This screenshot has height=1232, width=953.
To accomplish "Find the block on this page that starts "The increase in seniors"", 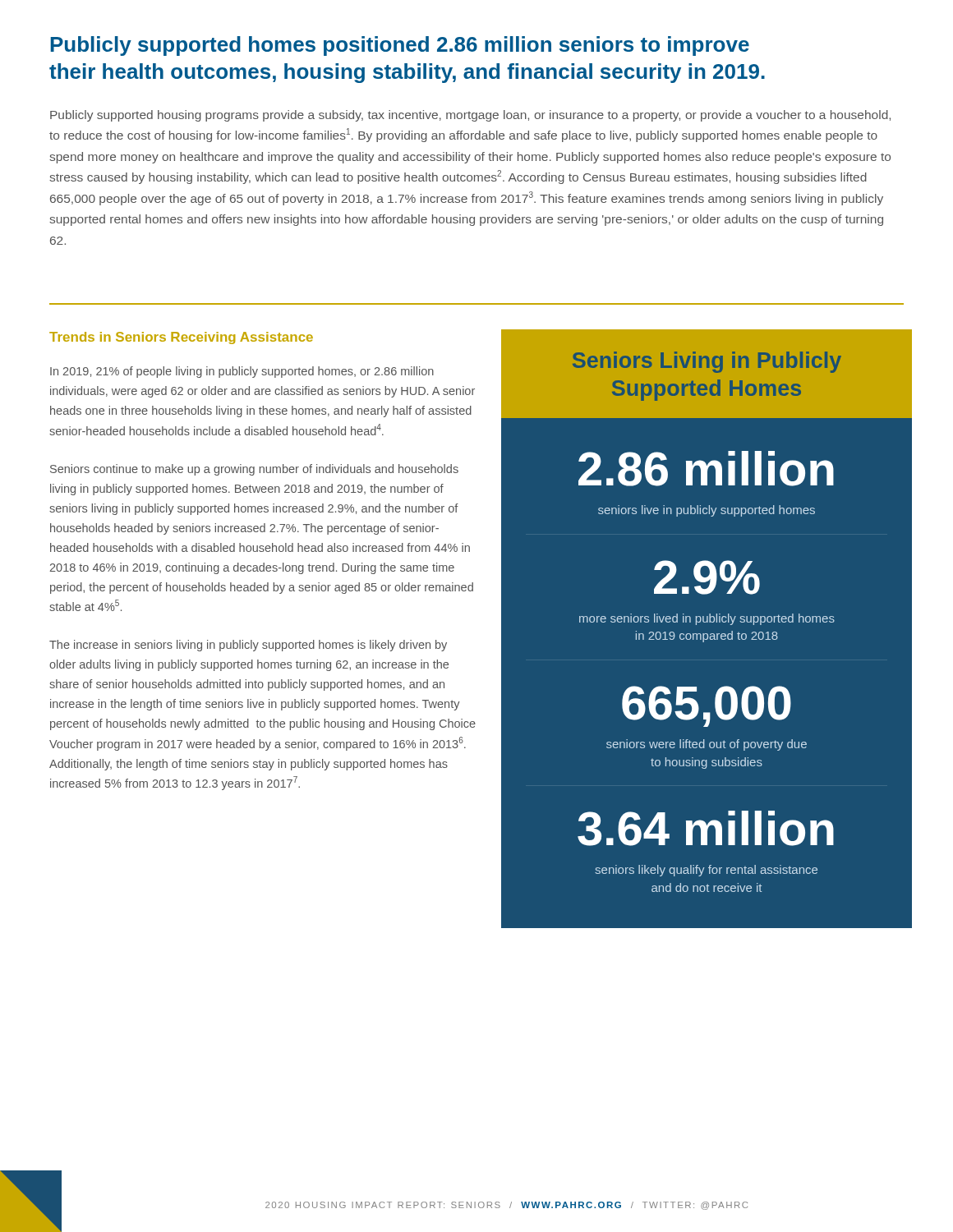I will click(x=263, y=715).
